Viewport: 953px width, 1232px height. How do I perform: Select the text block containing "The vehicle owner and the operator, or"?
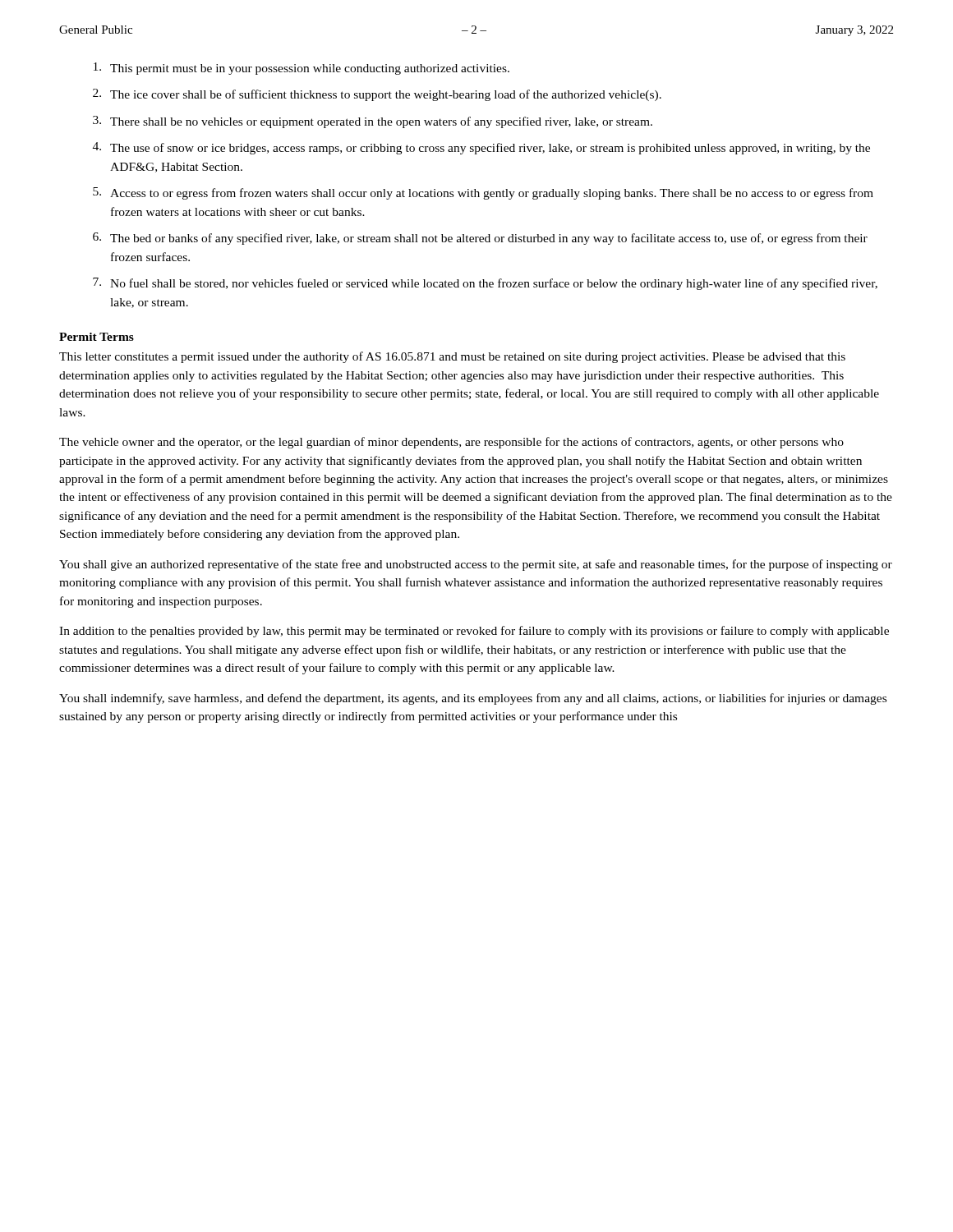click(x=476, y=488)
